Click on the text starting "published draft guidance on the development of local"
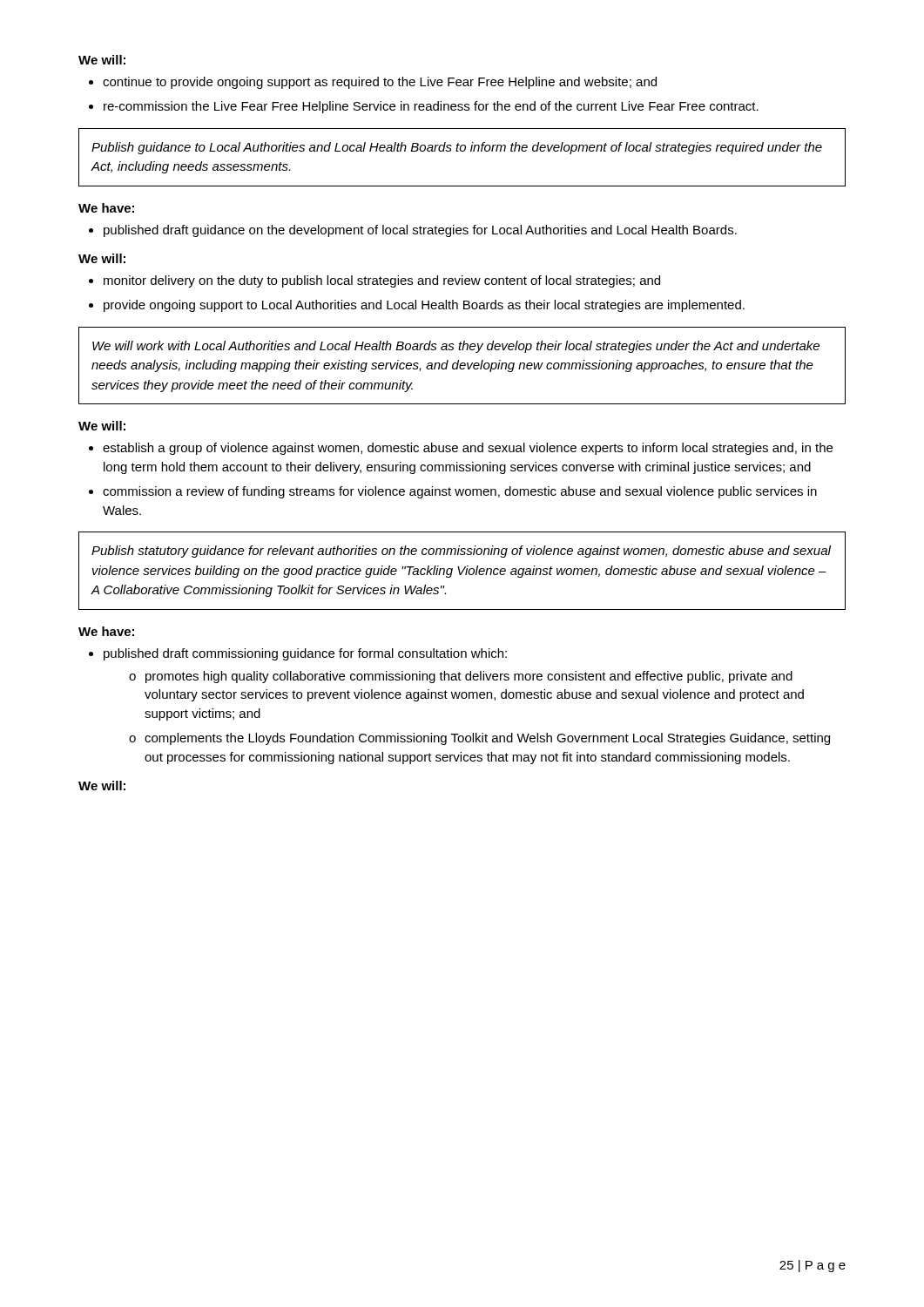 [x=420, y=229]
